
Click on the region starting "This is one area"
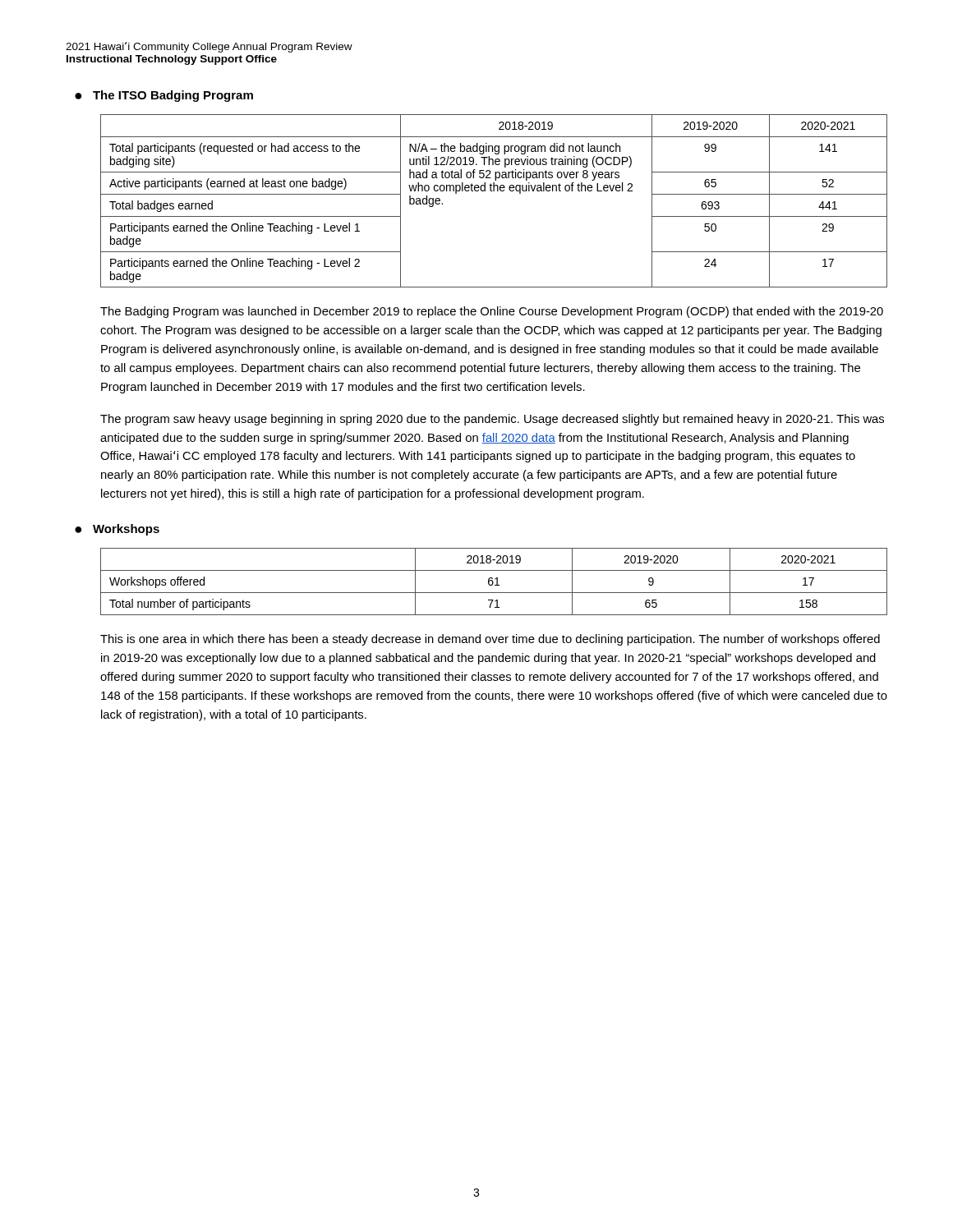[x=494, y=677]
